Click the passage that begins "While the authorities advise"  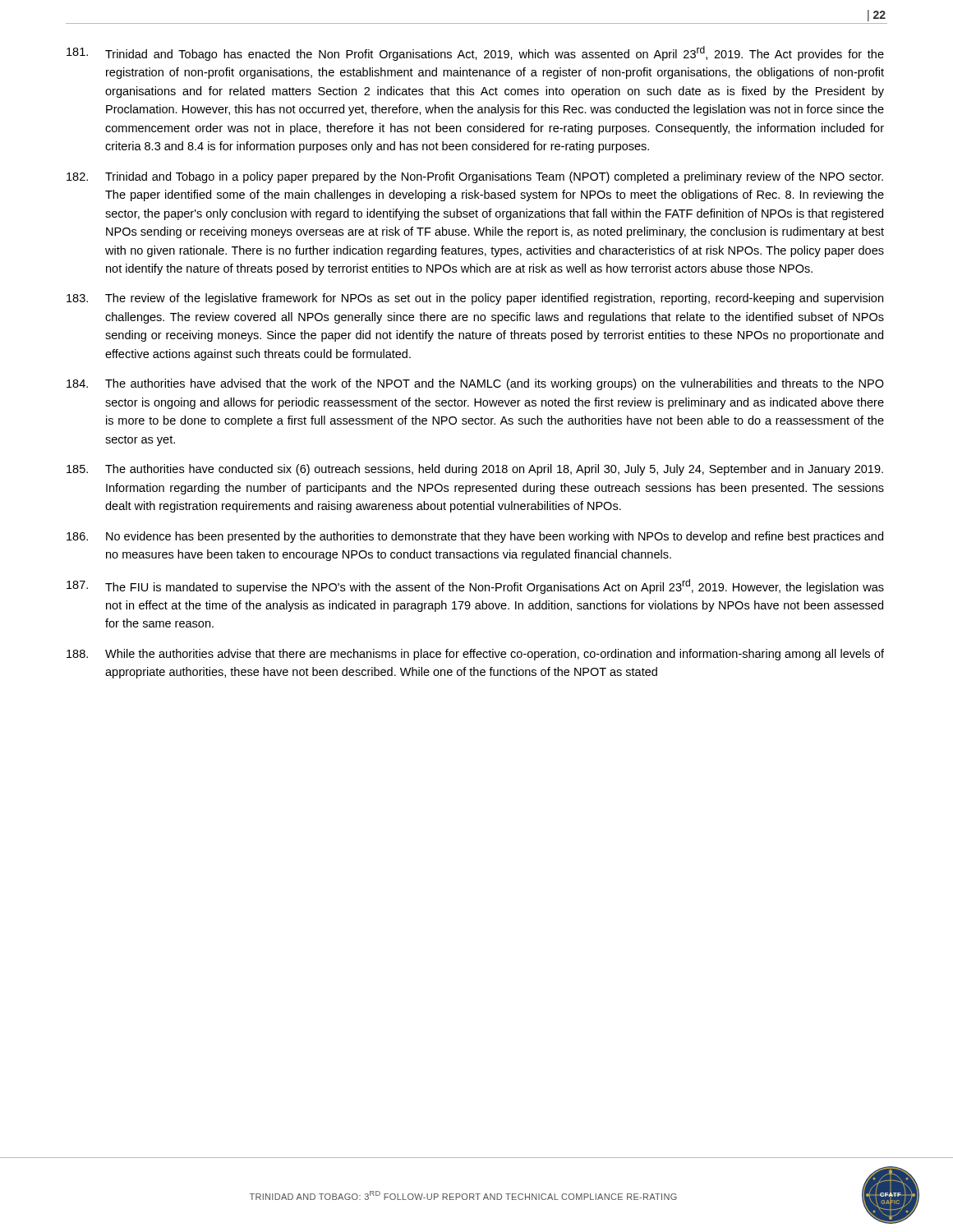pos(475,663)
